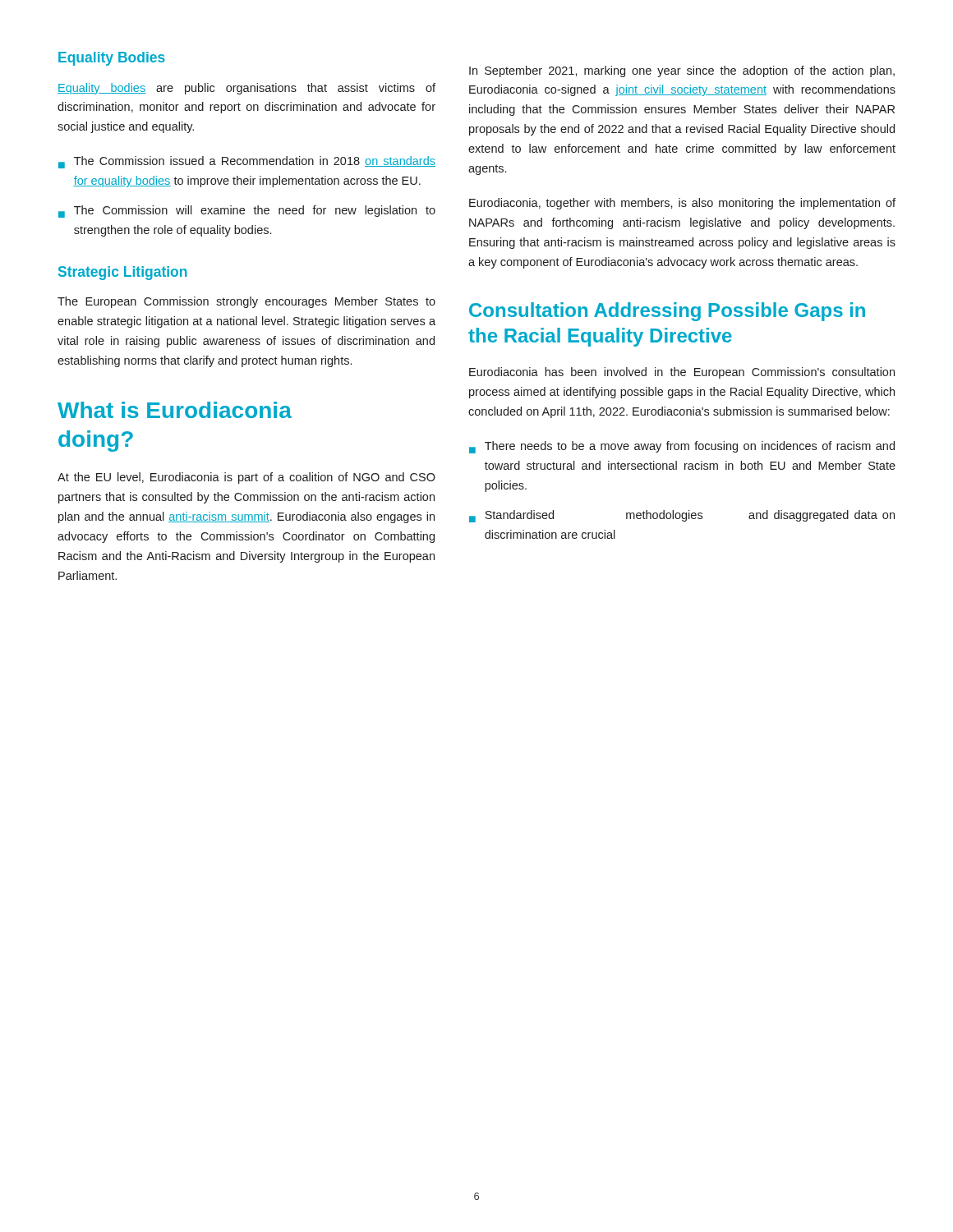Image resolution: width=953 pixels, height=1232 pixels.
Task: Where is the passage that starts "The European Commission strongly encourages"?
Action: point(246,332)
